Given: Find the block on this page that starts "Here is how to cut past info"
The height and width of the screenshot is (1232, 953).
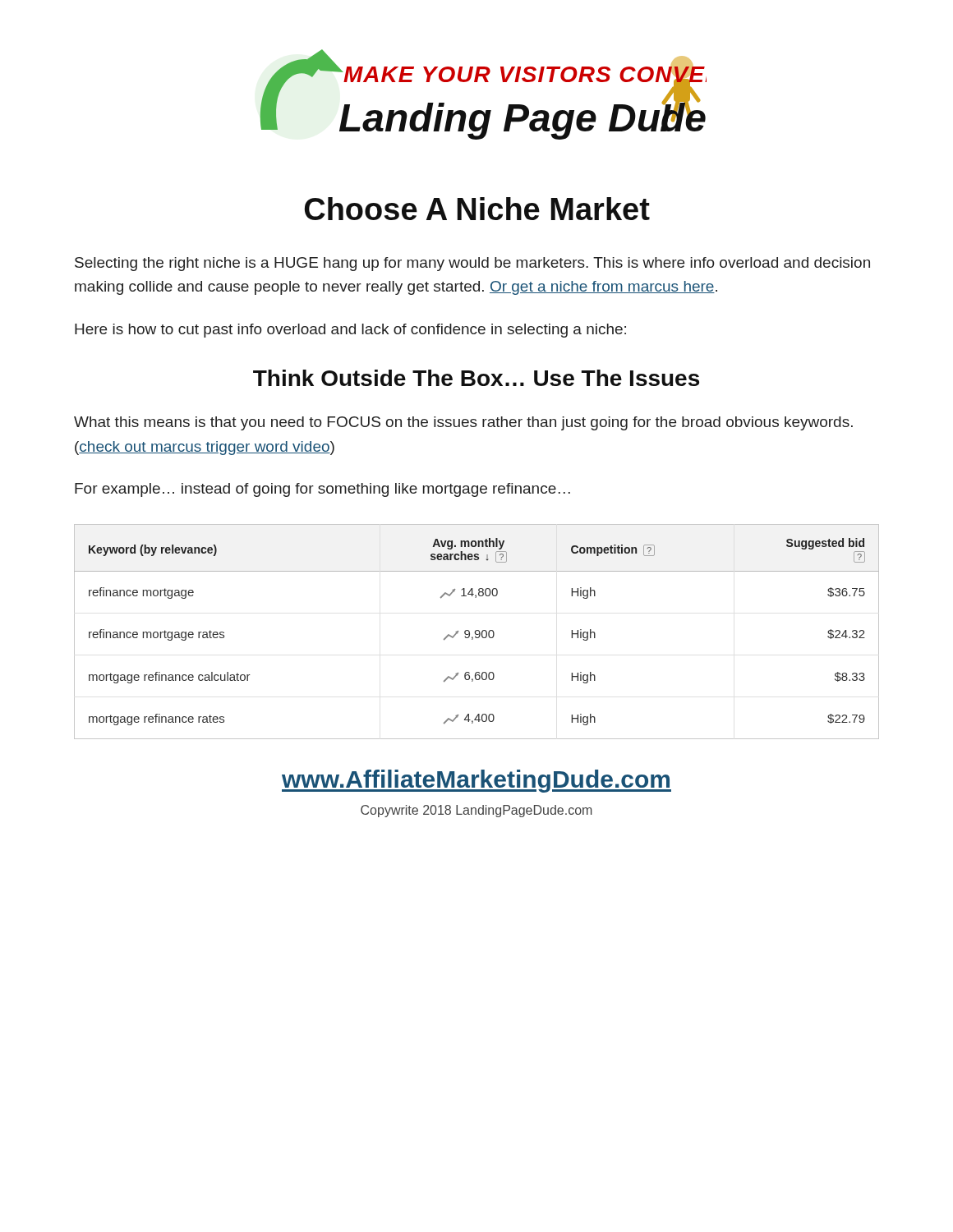Looking at the screenshot, I should (x=351, y=329).
